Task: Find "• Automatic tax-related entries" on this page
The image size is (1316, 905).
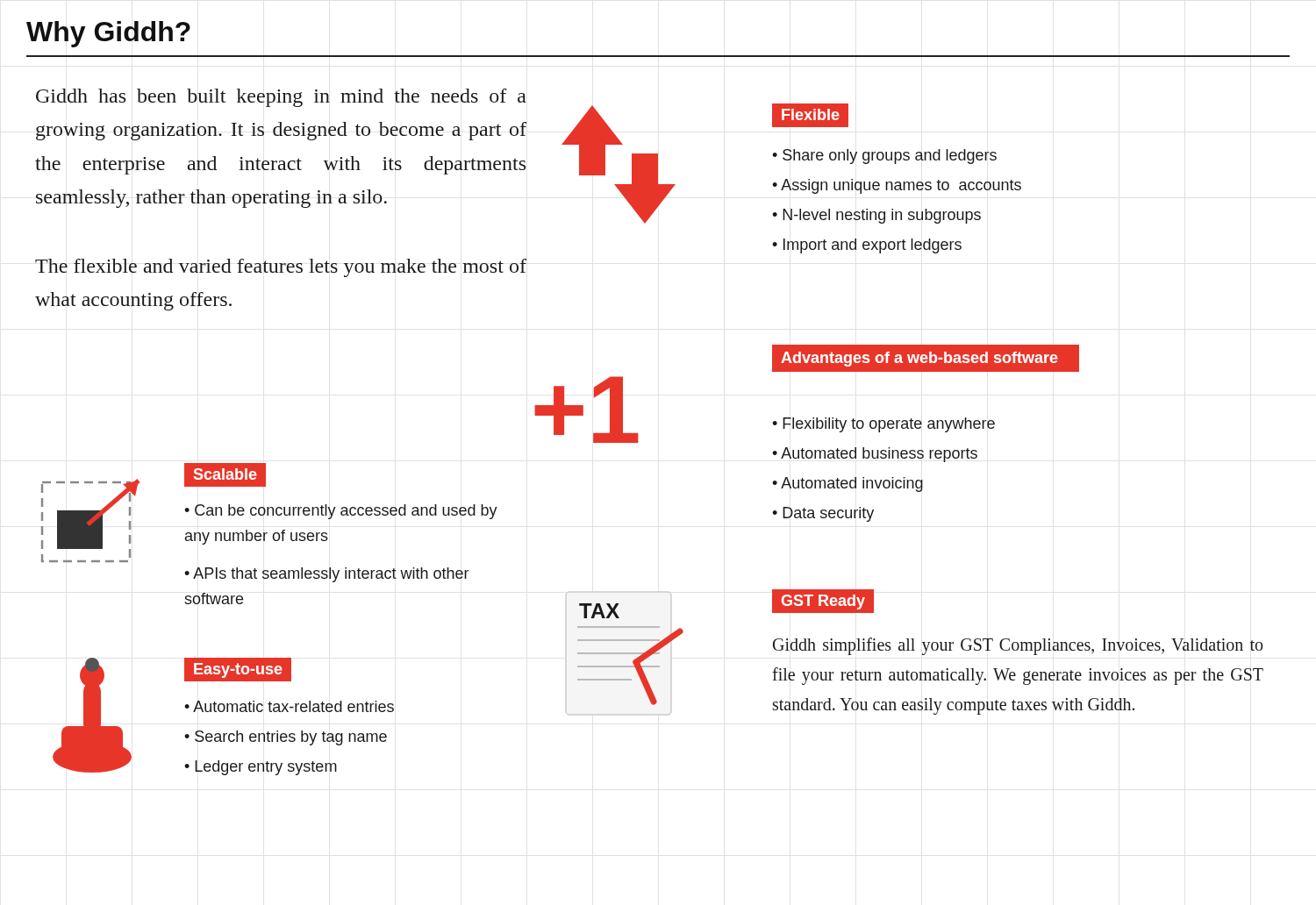Action: tap(289, 707)
